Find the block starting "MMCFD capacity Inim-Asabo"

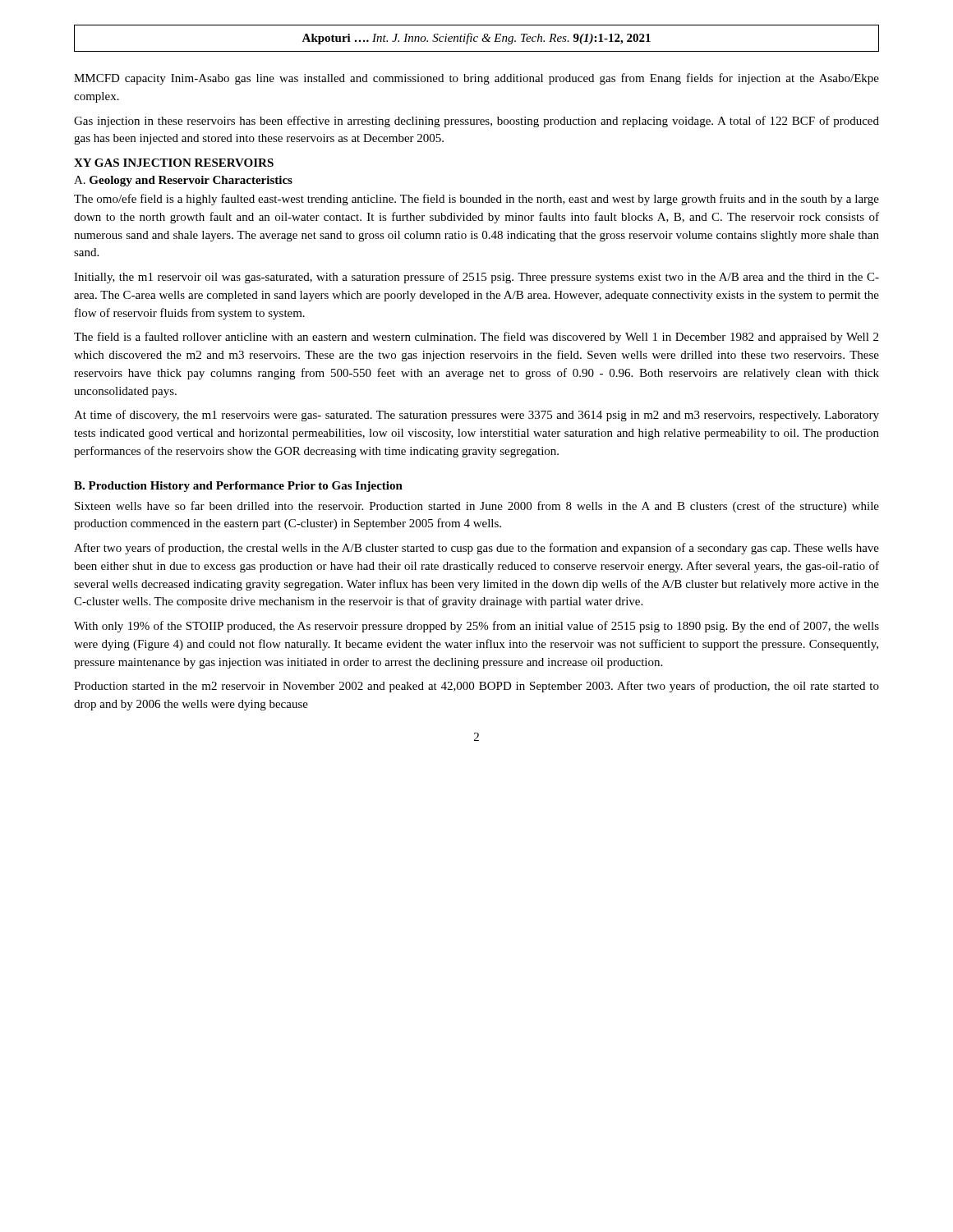tap(476, 88)
